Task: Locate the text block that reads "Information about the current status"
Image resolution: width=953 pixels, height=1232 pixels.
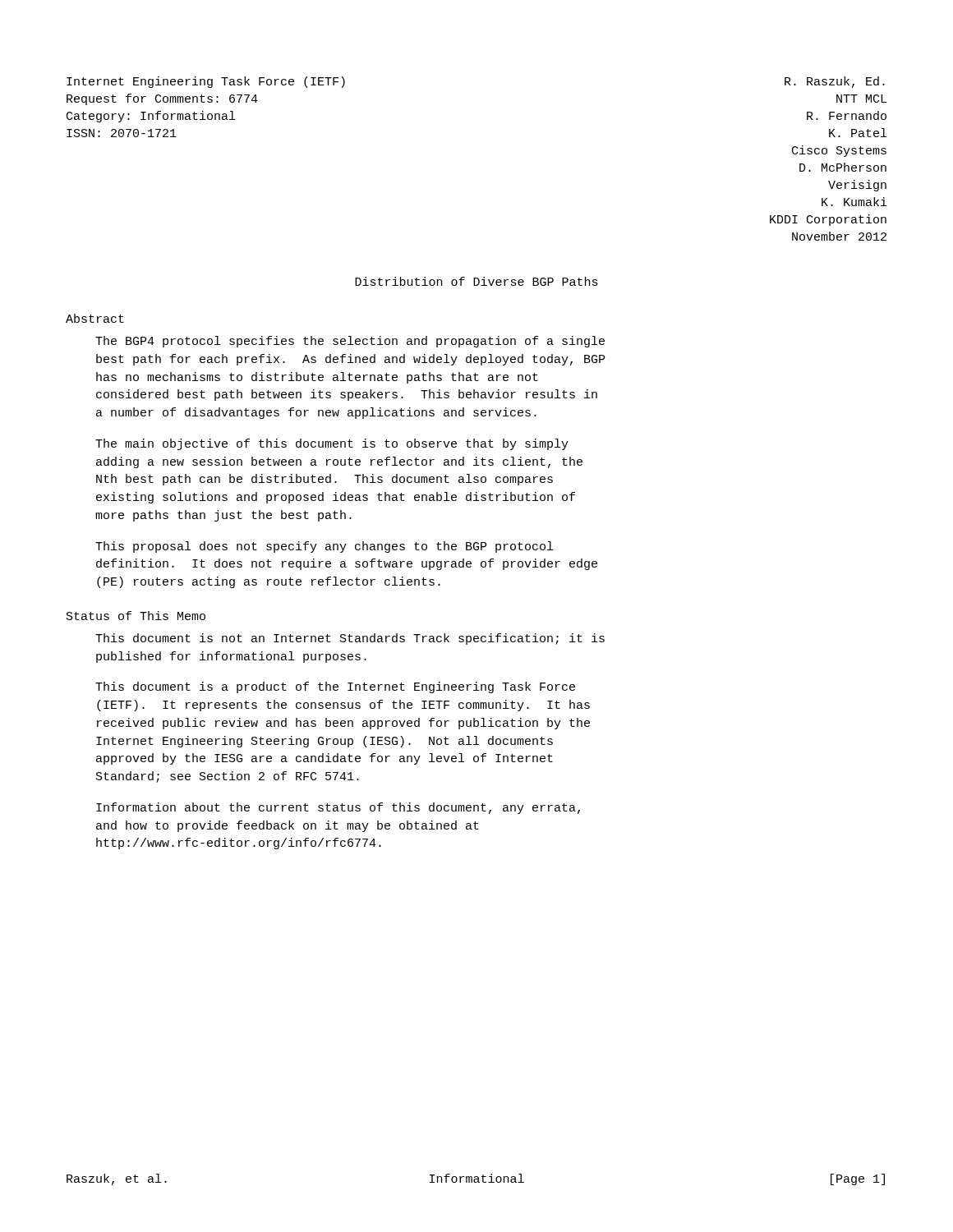Action: coord(339,826)
